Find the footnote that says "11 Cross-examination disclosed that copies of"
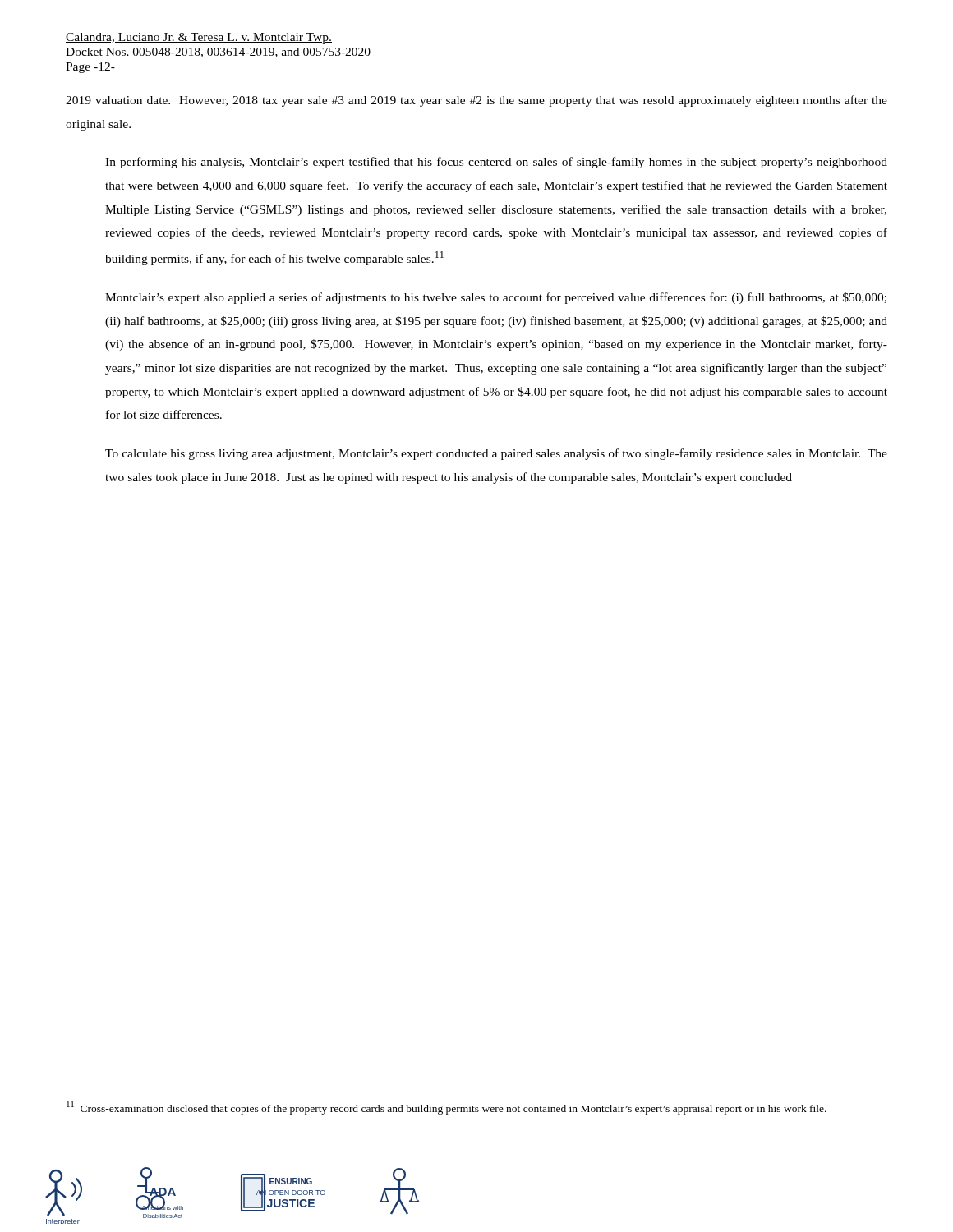Screen dimensions: 1232x953 point(446,1107)
